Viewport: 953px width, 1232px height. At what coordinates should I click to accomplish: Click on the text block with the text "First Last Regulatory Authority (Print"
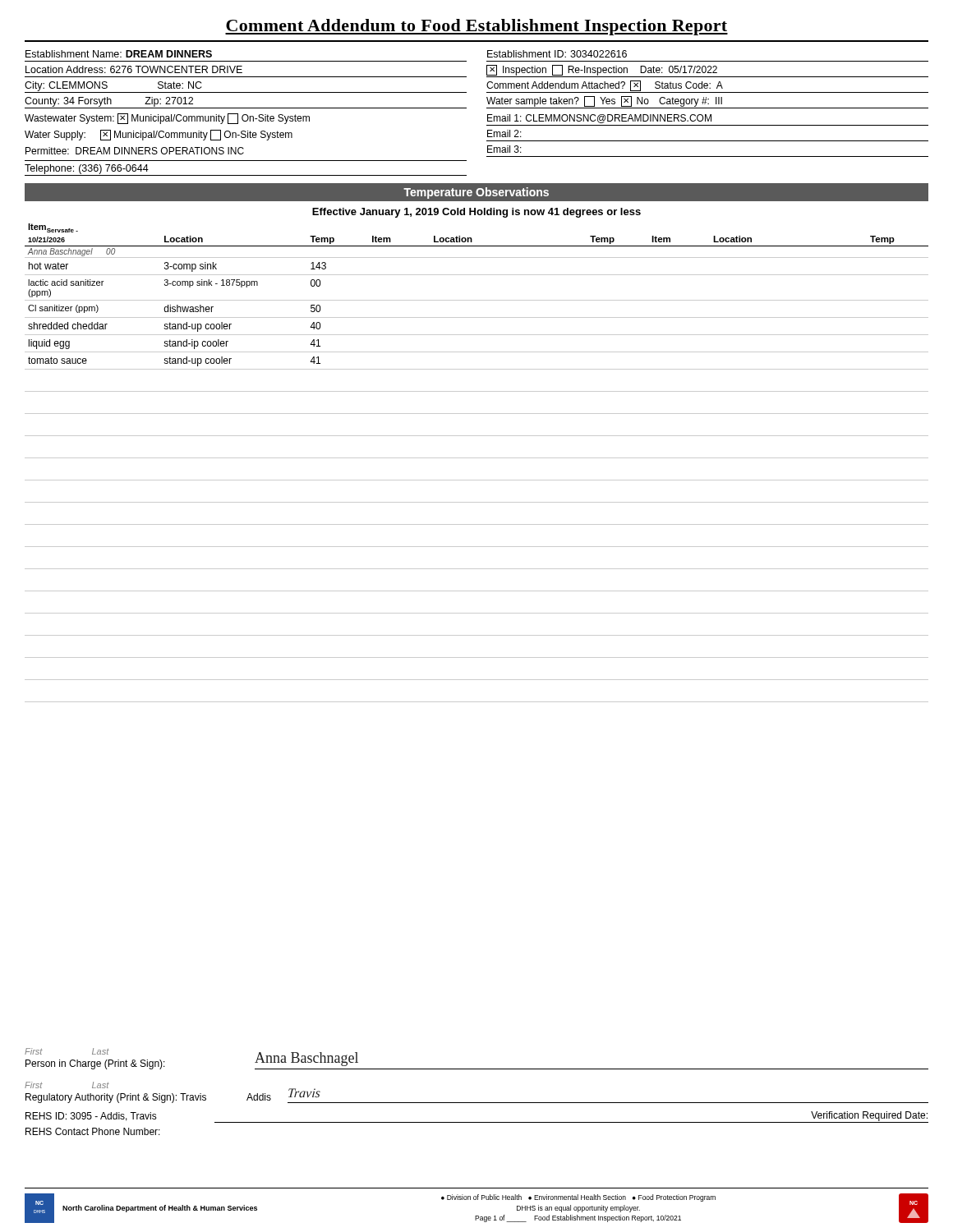click(x=119, y=1094)
